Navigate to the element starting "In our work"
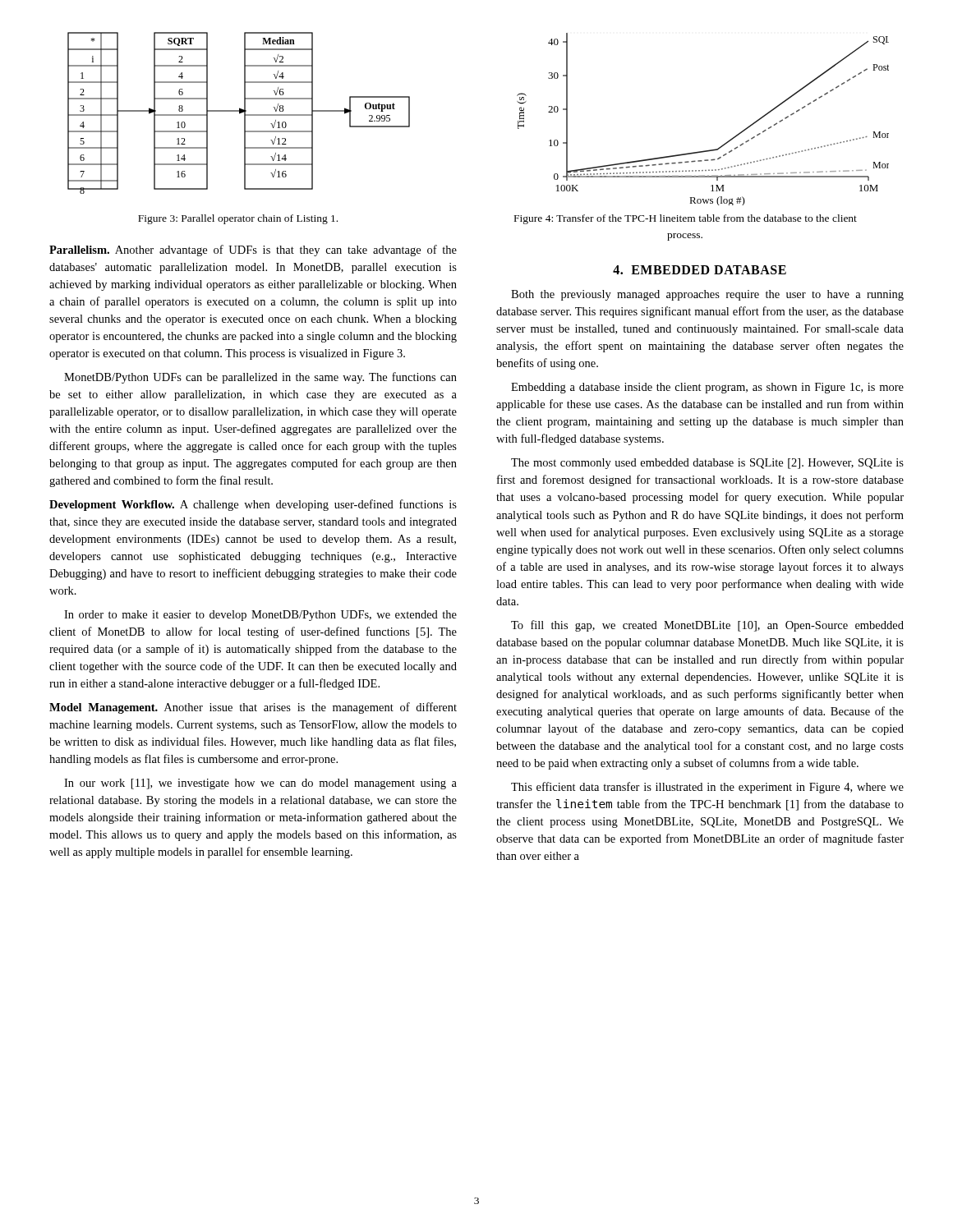The image size is (953, 1232). [253, 817]
